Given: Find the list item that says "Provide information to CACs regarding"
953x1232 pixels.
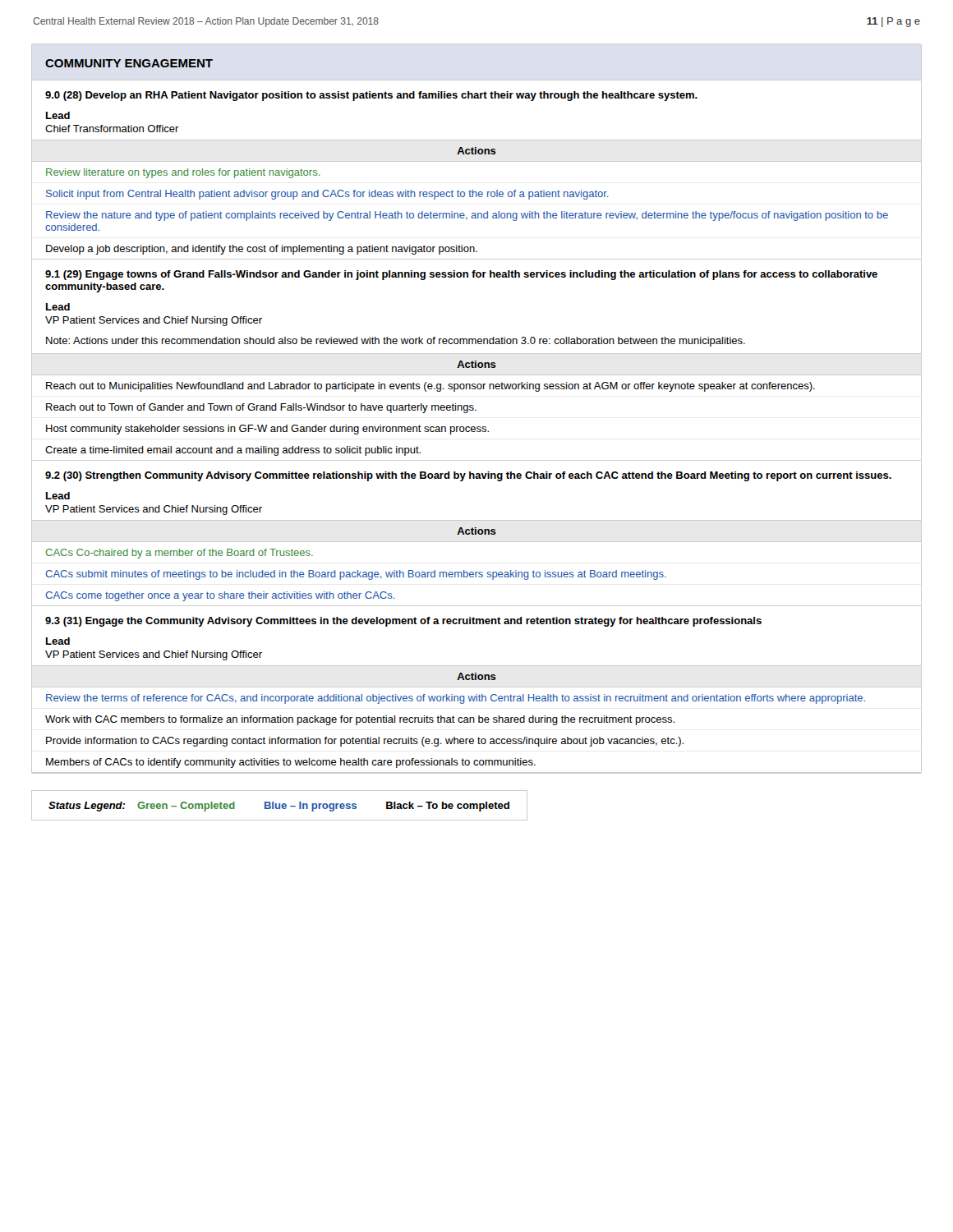Looking at the screenshot, I should 365,740.
